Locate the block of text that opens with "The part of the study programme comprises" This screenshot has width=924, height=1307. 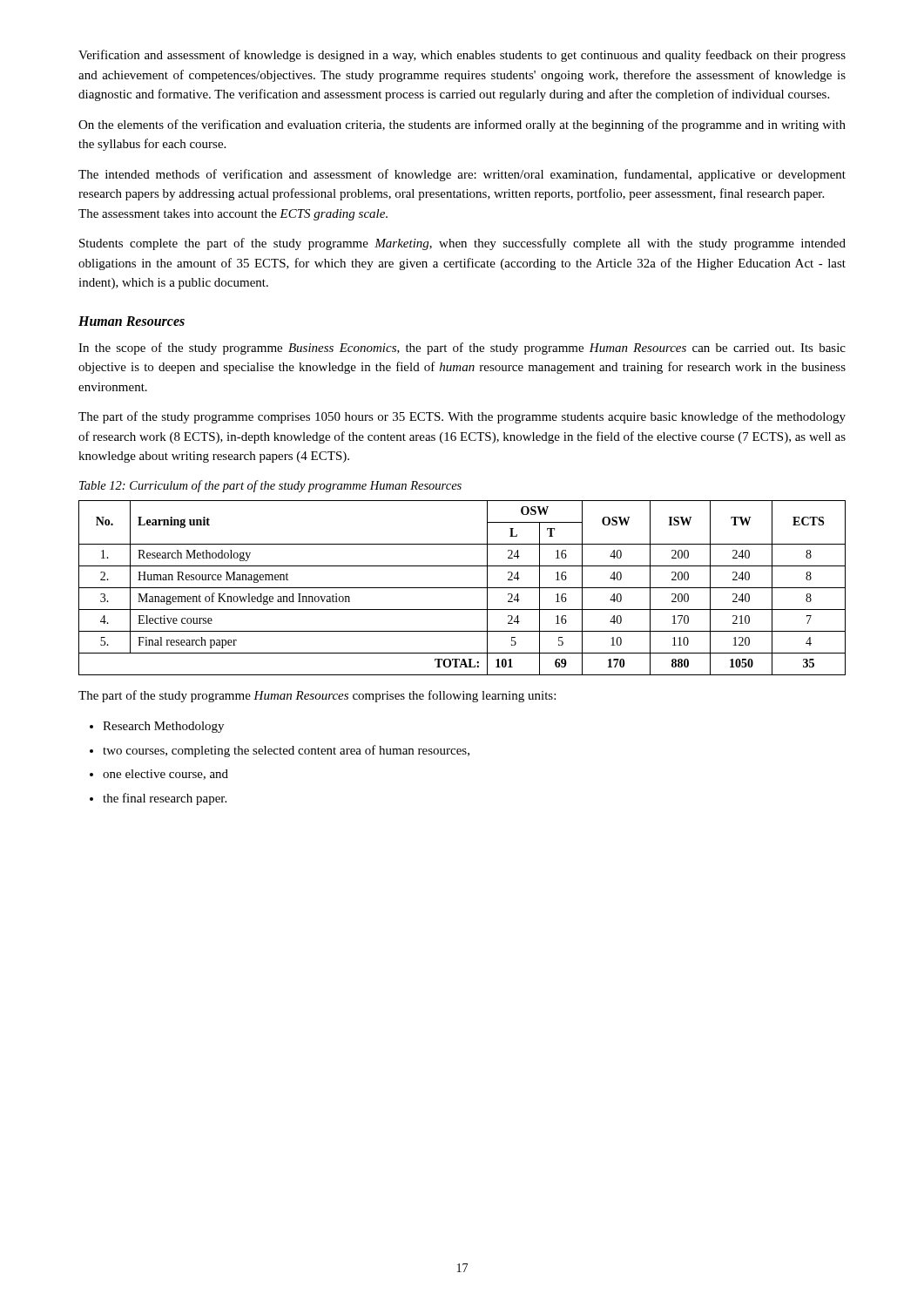pos(462,436)
